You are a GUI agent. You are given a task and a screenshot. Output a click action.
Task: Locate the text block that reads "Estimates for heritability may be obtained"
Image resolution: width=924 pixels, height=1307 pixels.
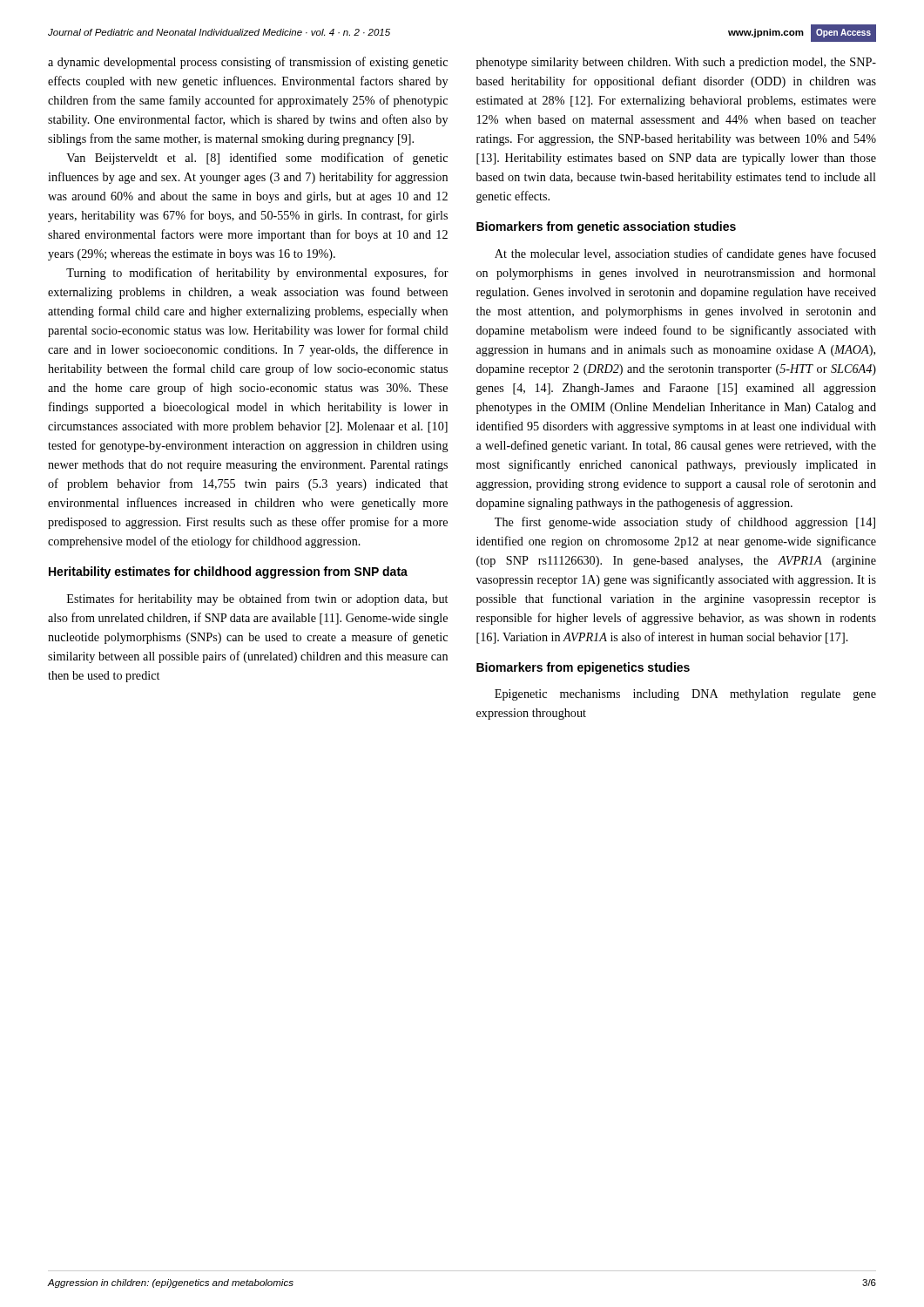pyautogui.click(x=248, y=637)
